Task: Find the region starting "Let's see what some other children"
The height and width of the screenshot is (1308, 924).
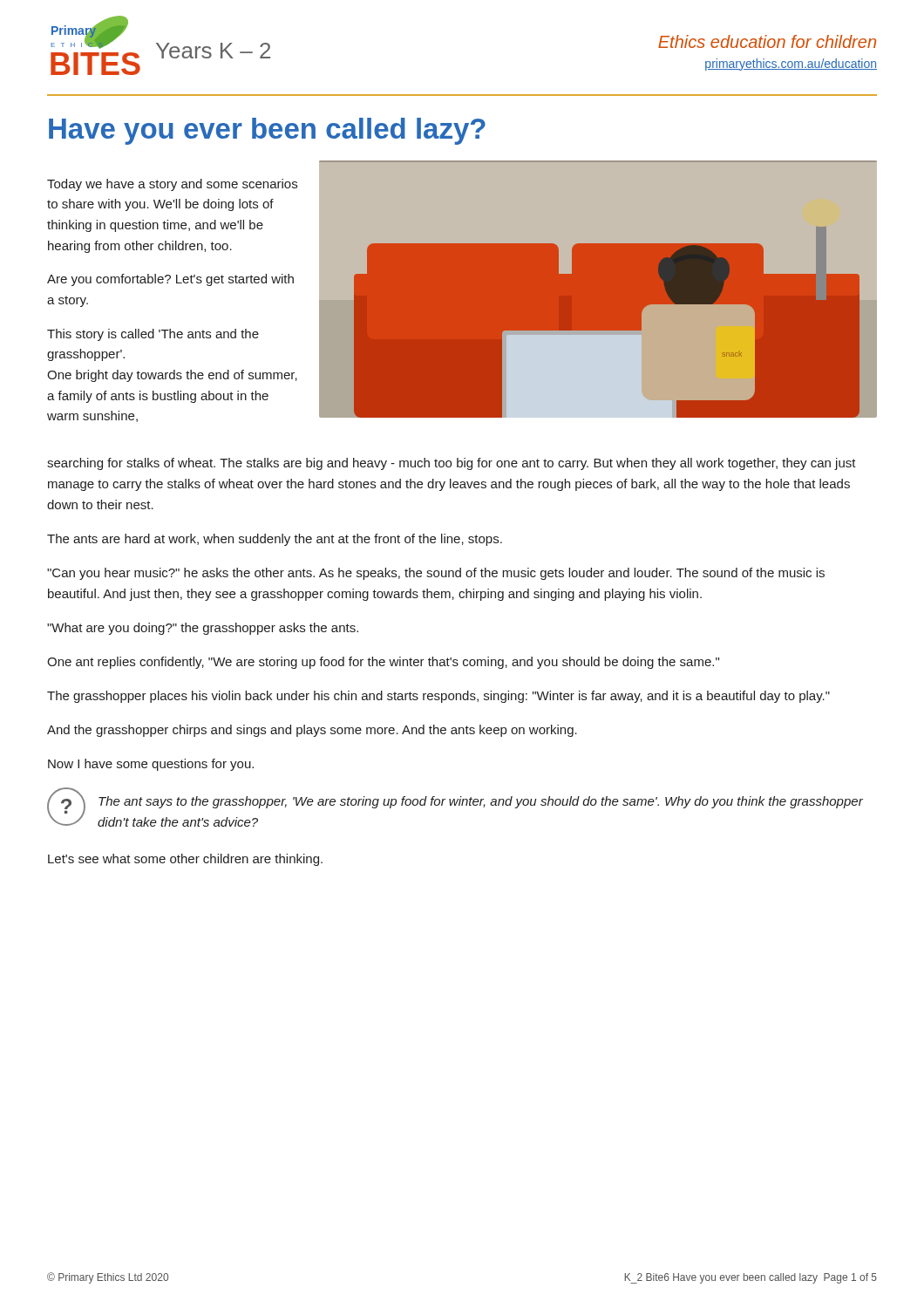Action: pyautogui.click(x=185, y=858)
